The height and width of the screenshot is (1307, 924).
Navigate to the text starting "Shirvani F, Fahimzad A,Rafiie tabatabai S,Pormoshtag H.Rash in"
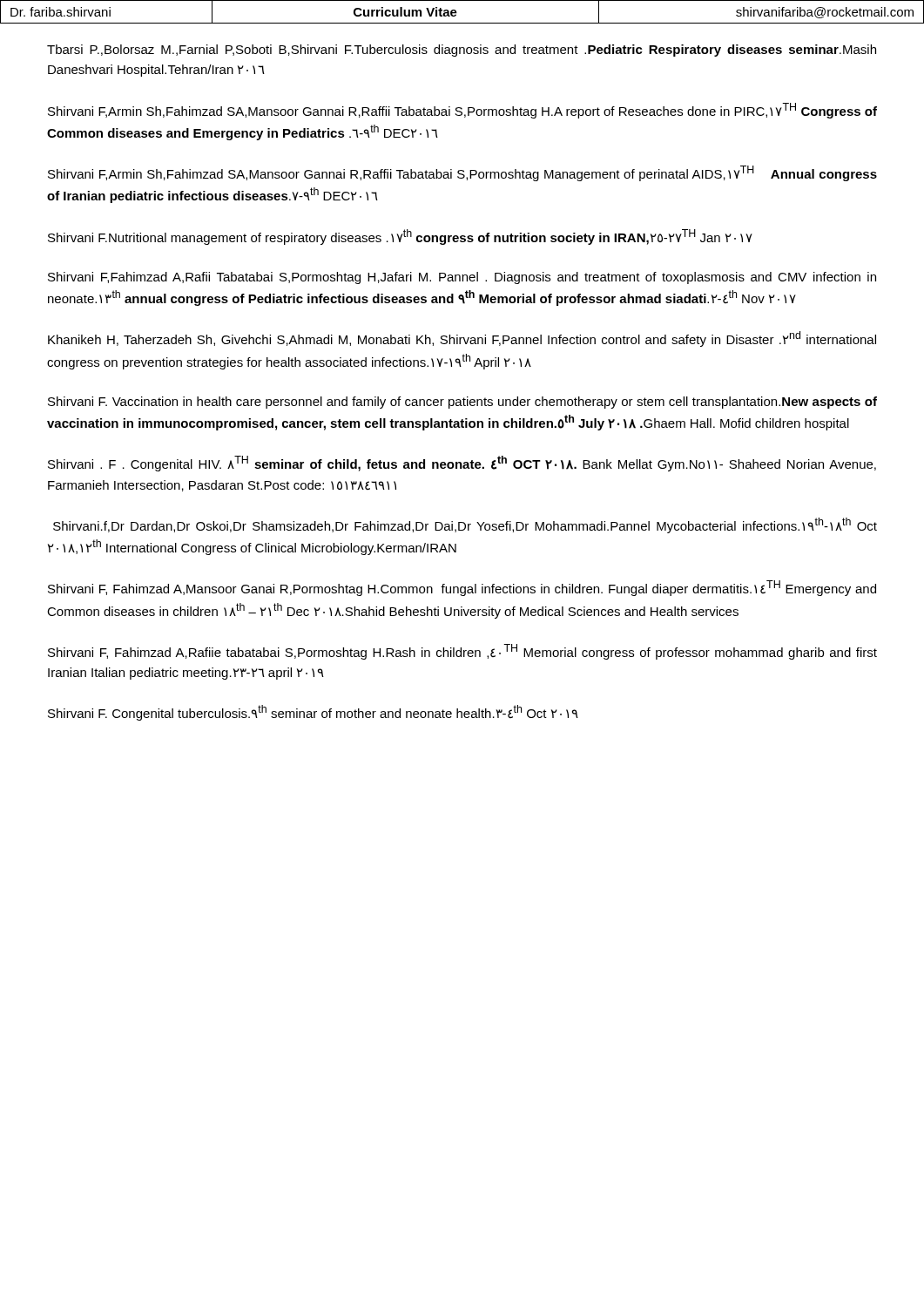[x=462, y=661]
